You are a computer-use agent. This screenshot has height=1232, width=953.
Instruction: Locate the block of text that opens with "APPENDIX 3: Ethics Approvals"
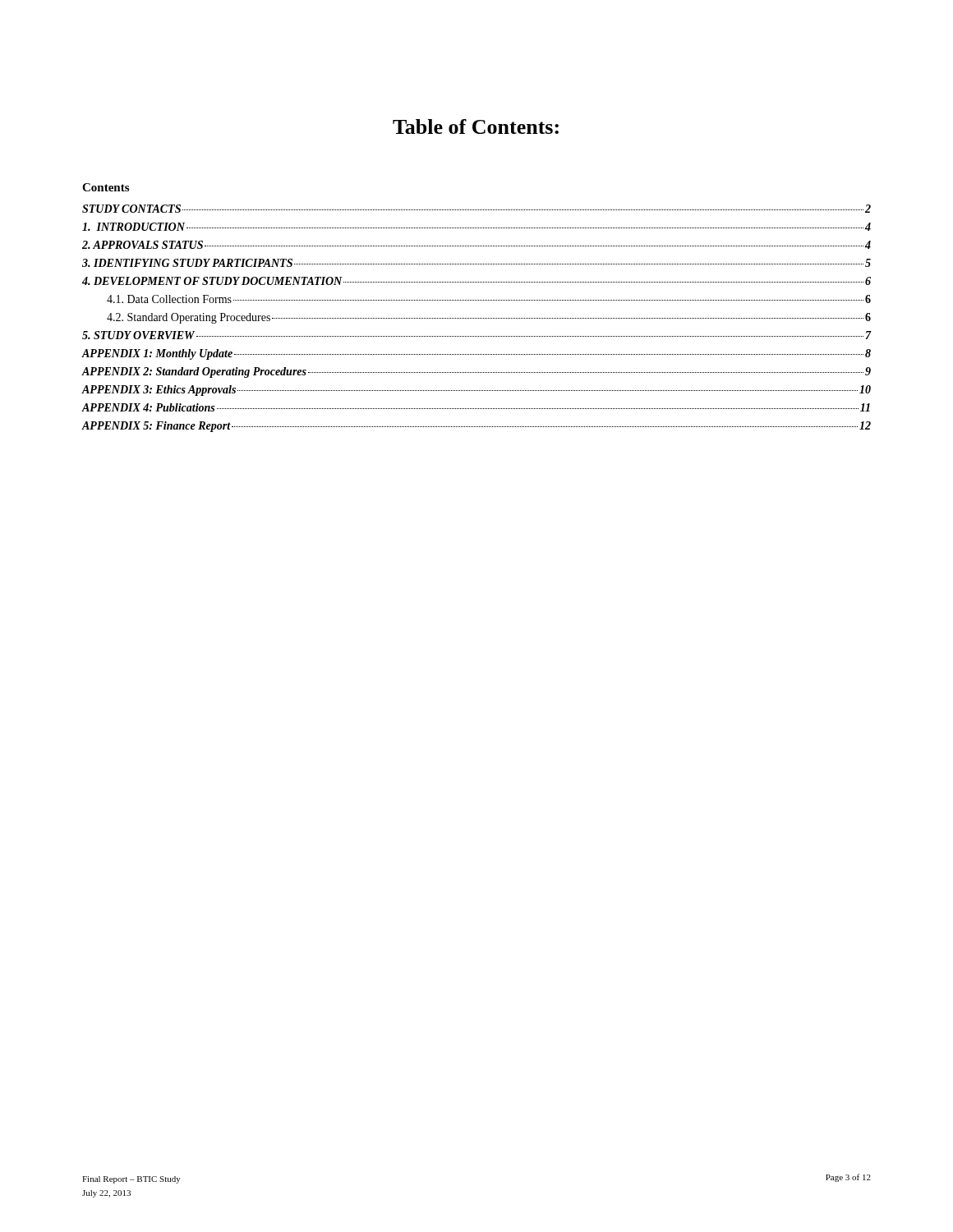click(476, 390)
